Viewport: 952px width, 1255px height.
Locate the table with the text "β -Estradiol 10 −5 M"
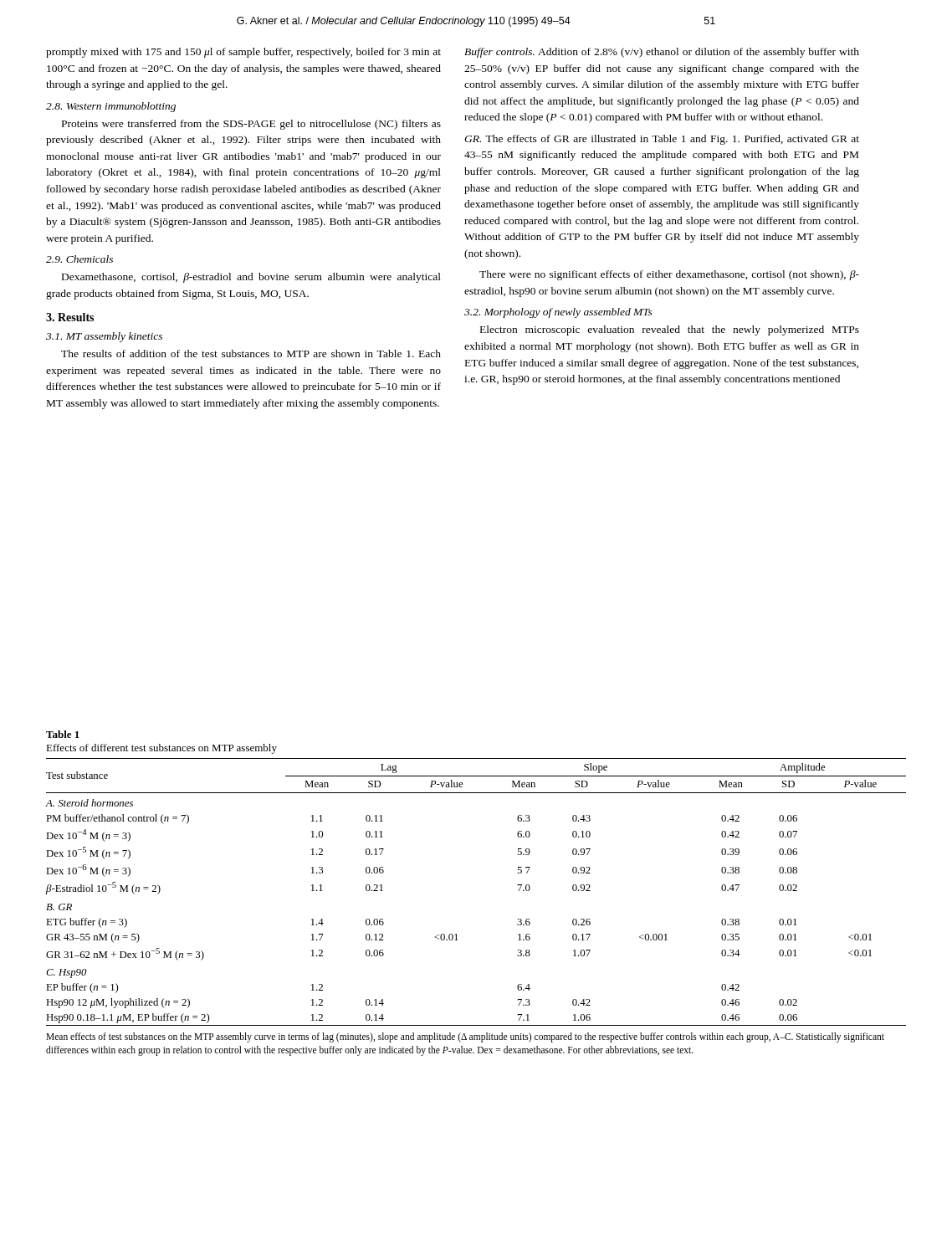point(476,892)
